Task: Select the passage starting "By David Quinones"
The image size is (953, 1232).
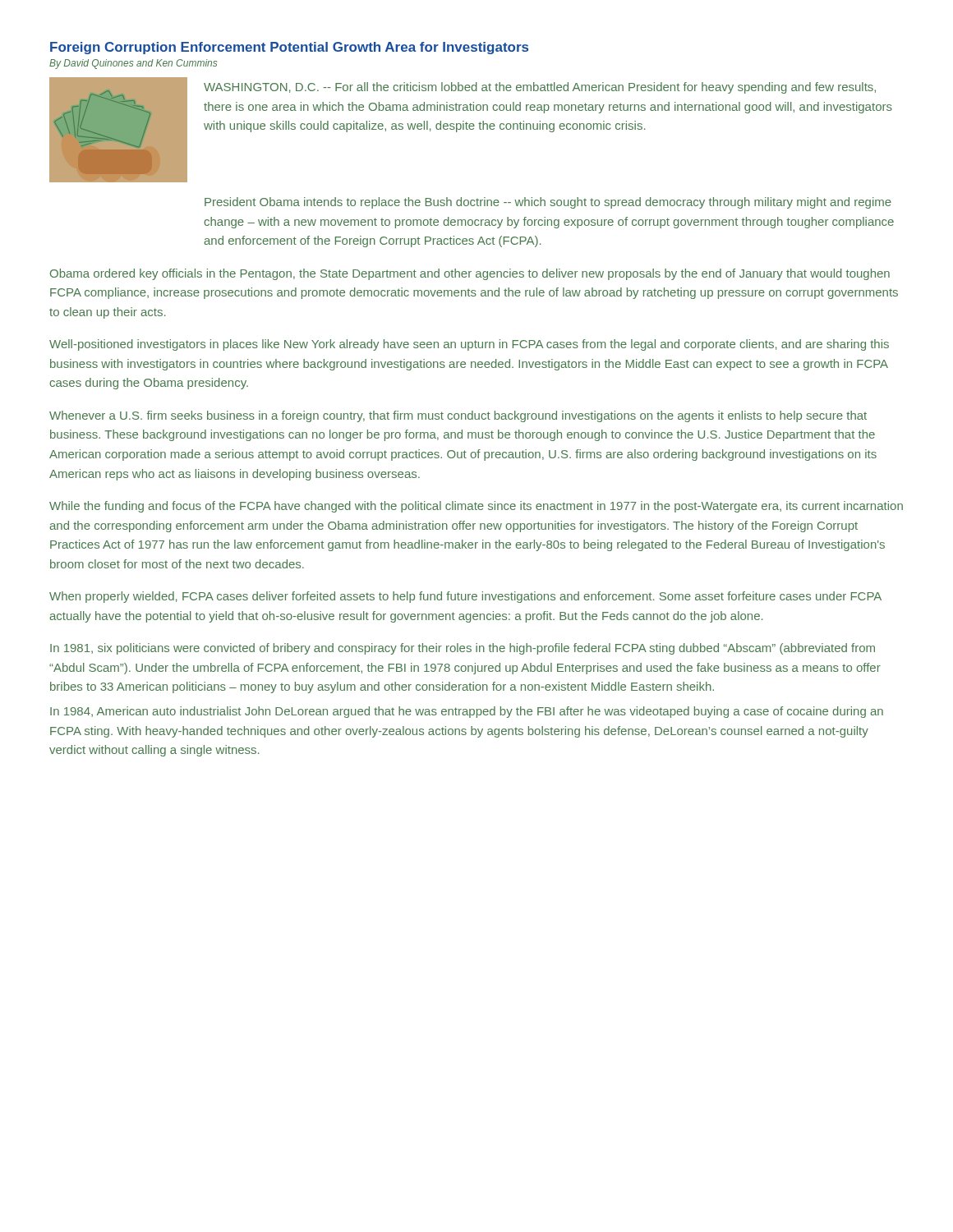Action: point(133,63)
